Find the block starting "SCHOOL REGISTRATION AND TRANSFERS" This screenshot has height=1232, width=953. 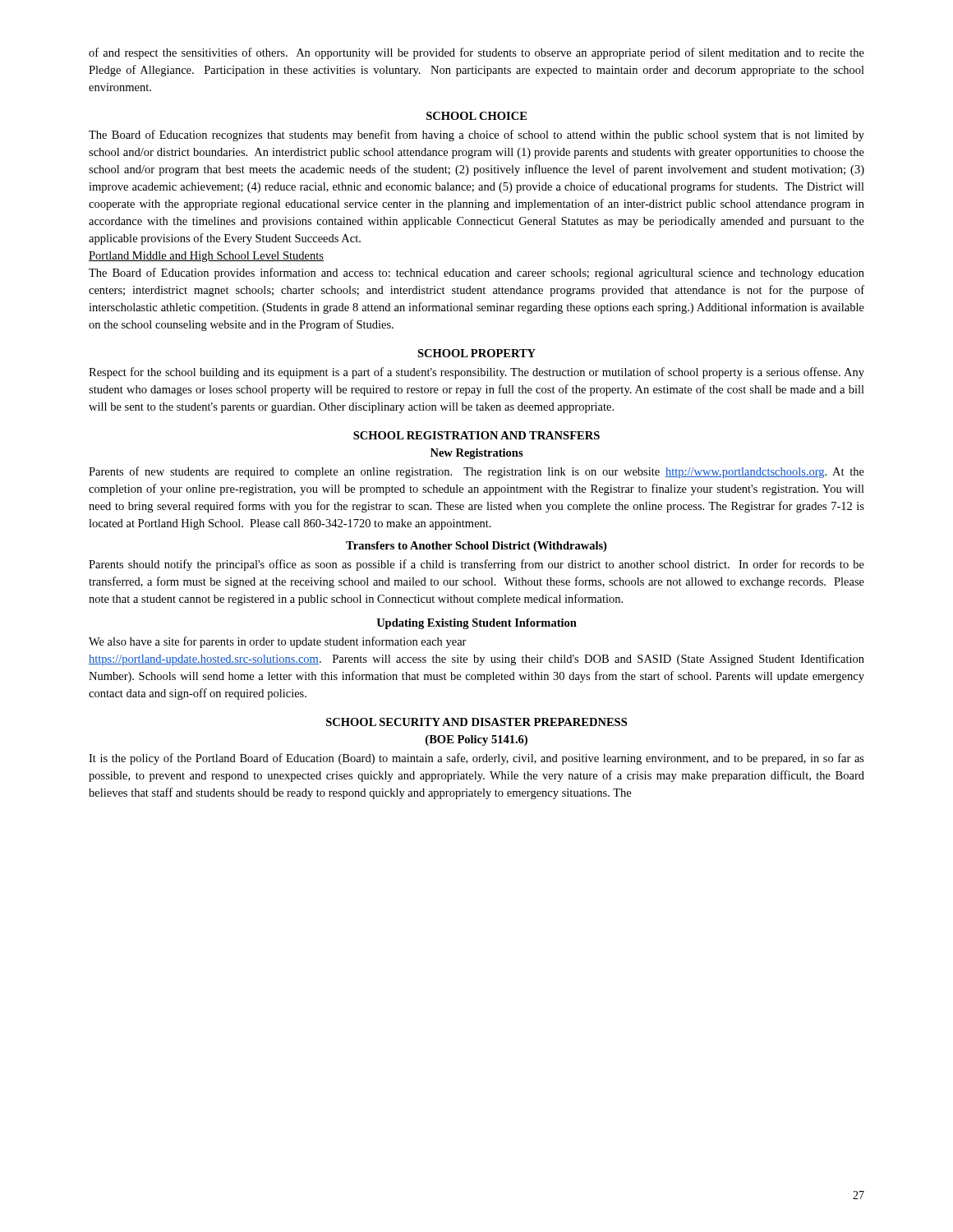pos(476,436)
